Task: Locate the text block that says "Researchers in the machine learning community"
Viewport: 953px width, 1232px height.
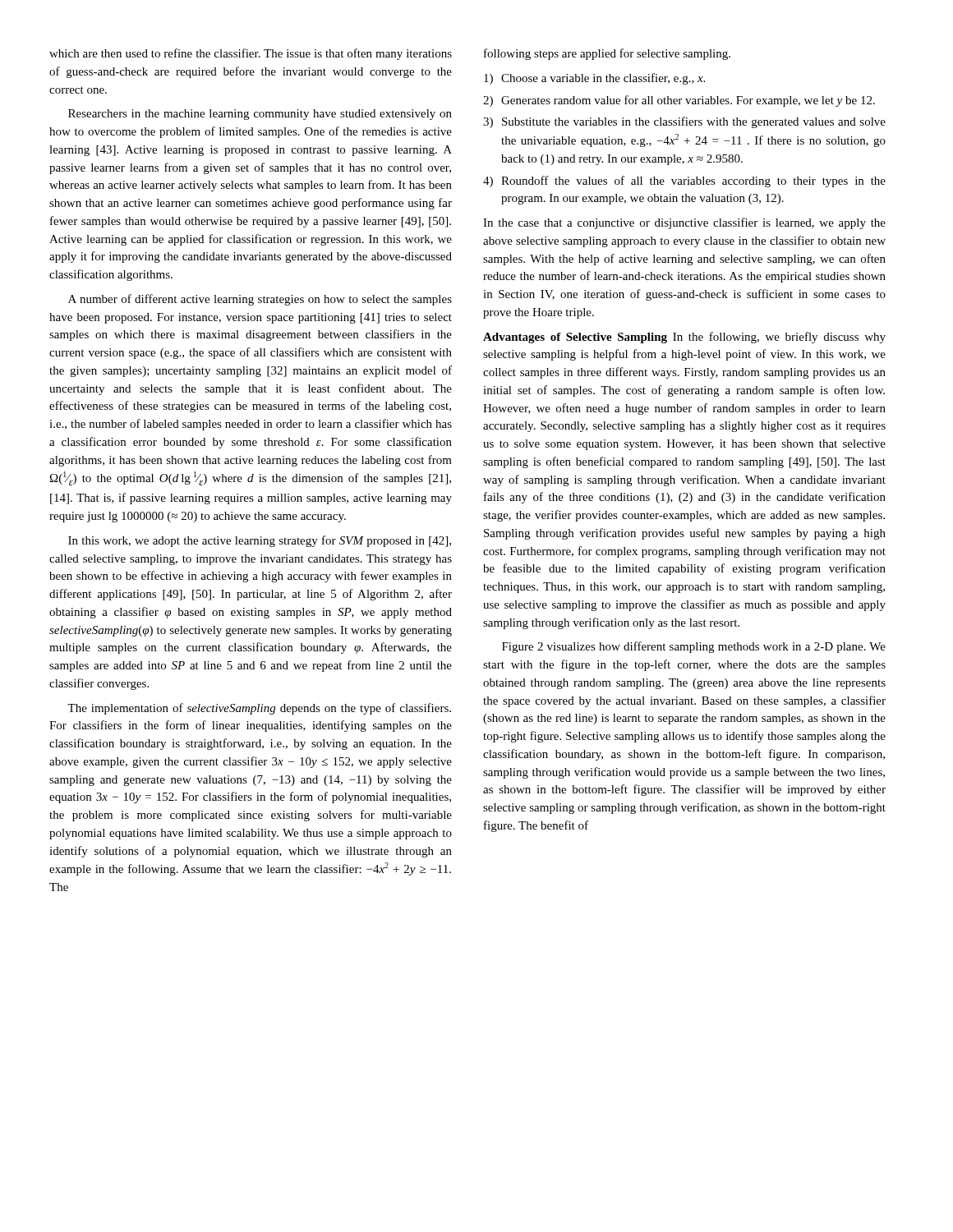Action: point(251,195)
